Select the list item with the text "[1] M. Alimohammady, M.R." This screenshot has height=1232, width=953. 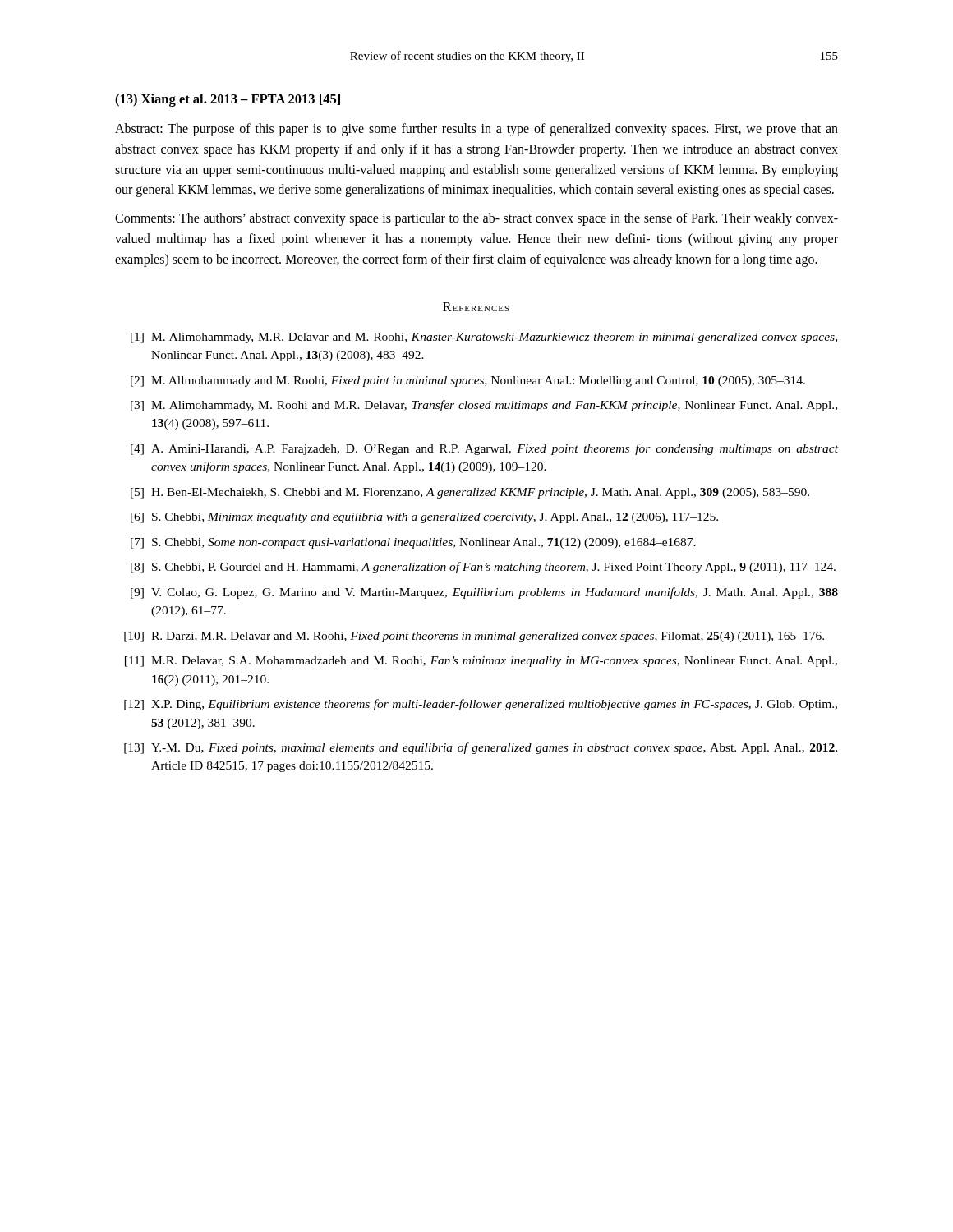pyautogui.click(x=476, y=346)
